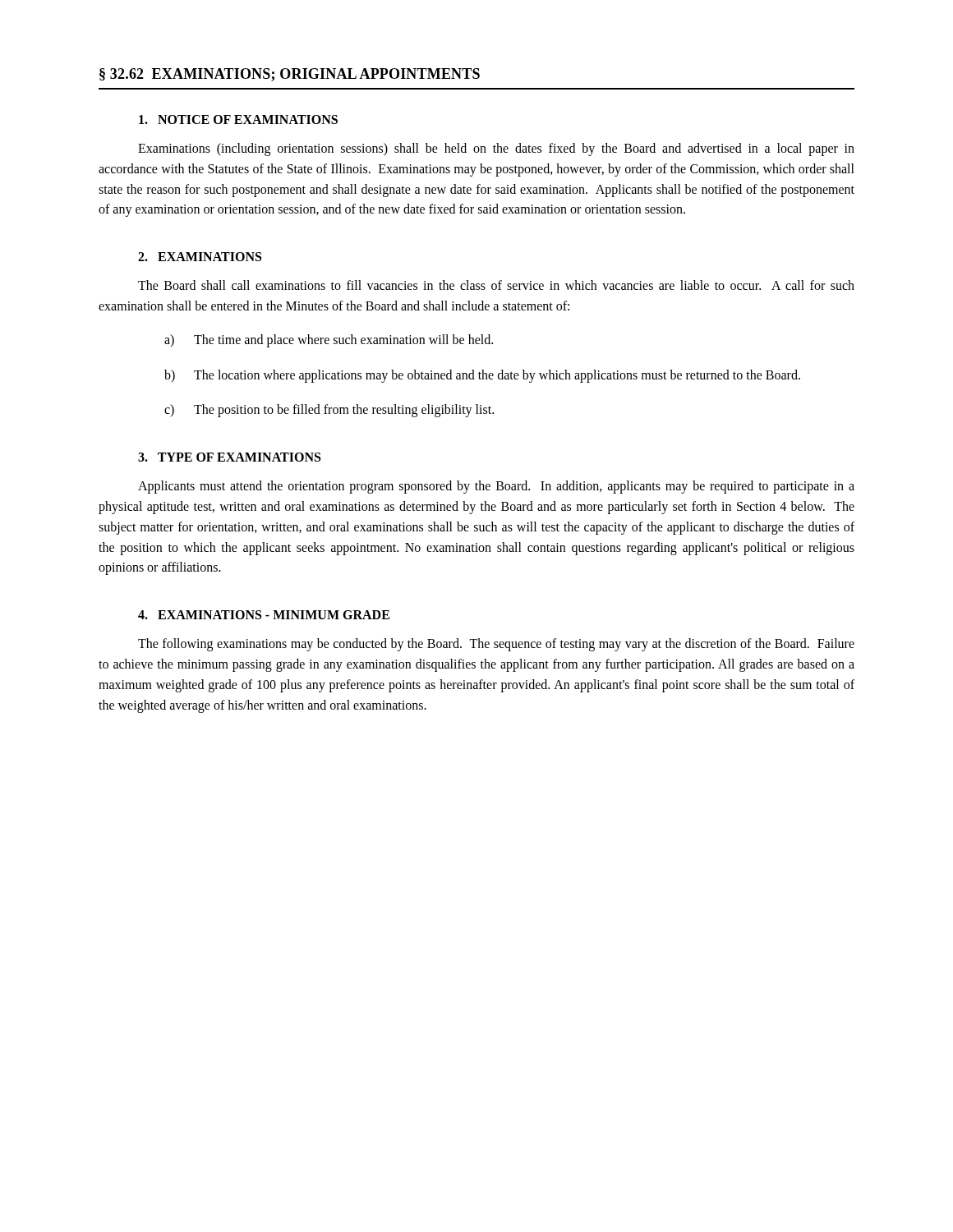Screen dimensions: 1232x953
Task: Locate the text block with the text "The Board shall call examinations to"
Action: [x=476, y=296]
